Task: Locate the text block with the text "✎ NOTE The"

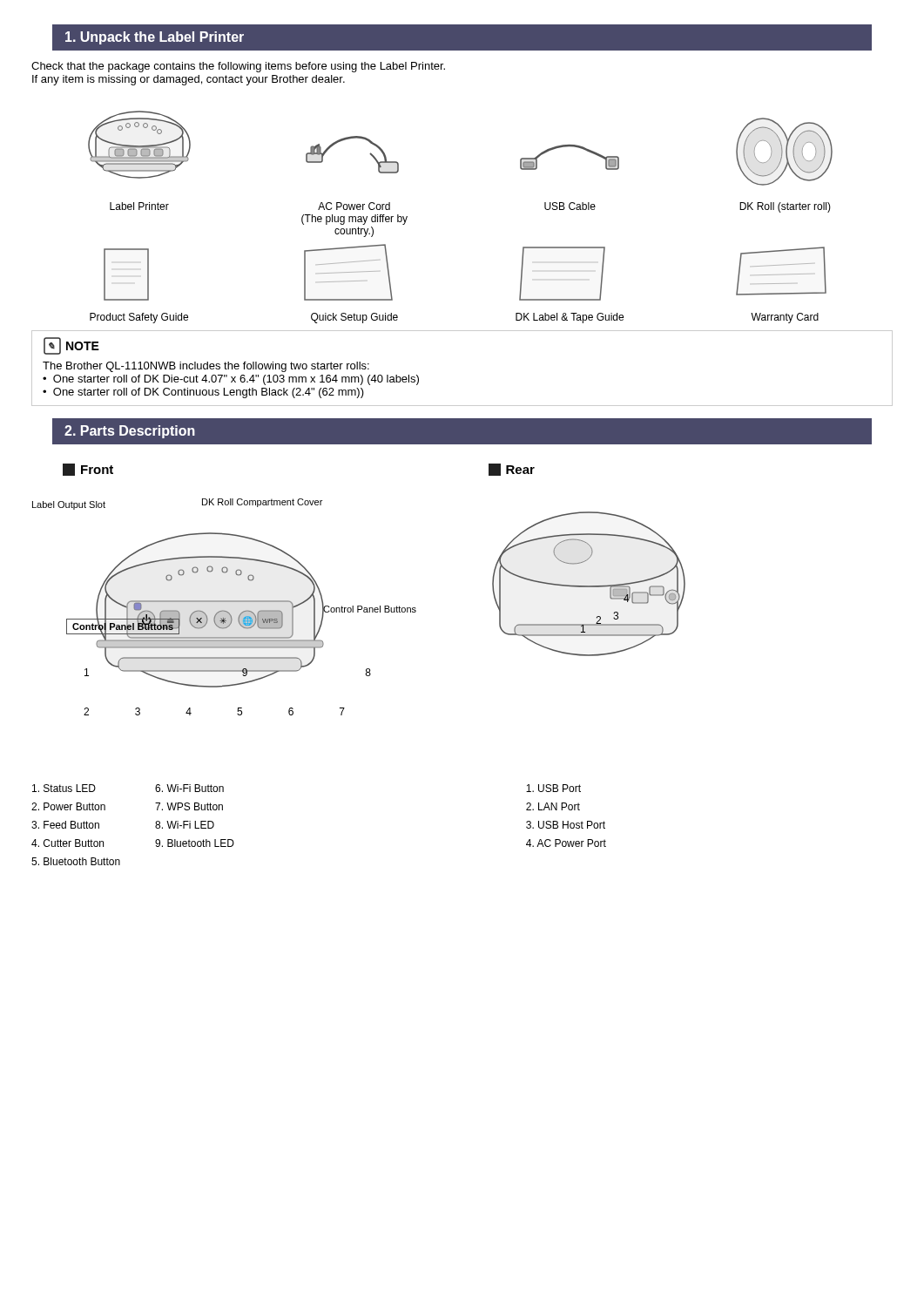Action: pos(71,346)
